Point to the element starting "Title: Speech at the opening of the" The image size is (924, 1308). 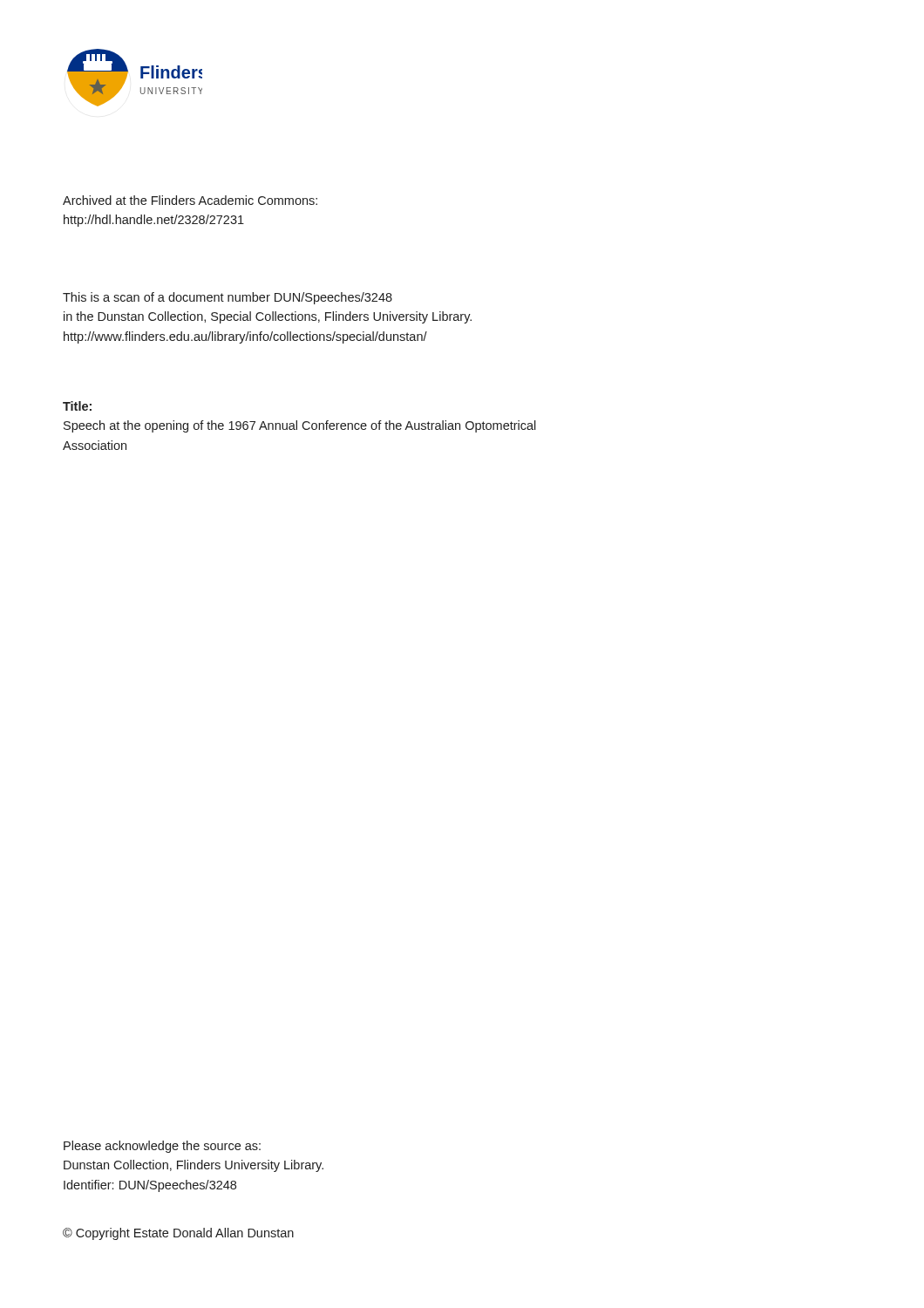[300, 426]
